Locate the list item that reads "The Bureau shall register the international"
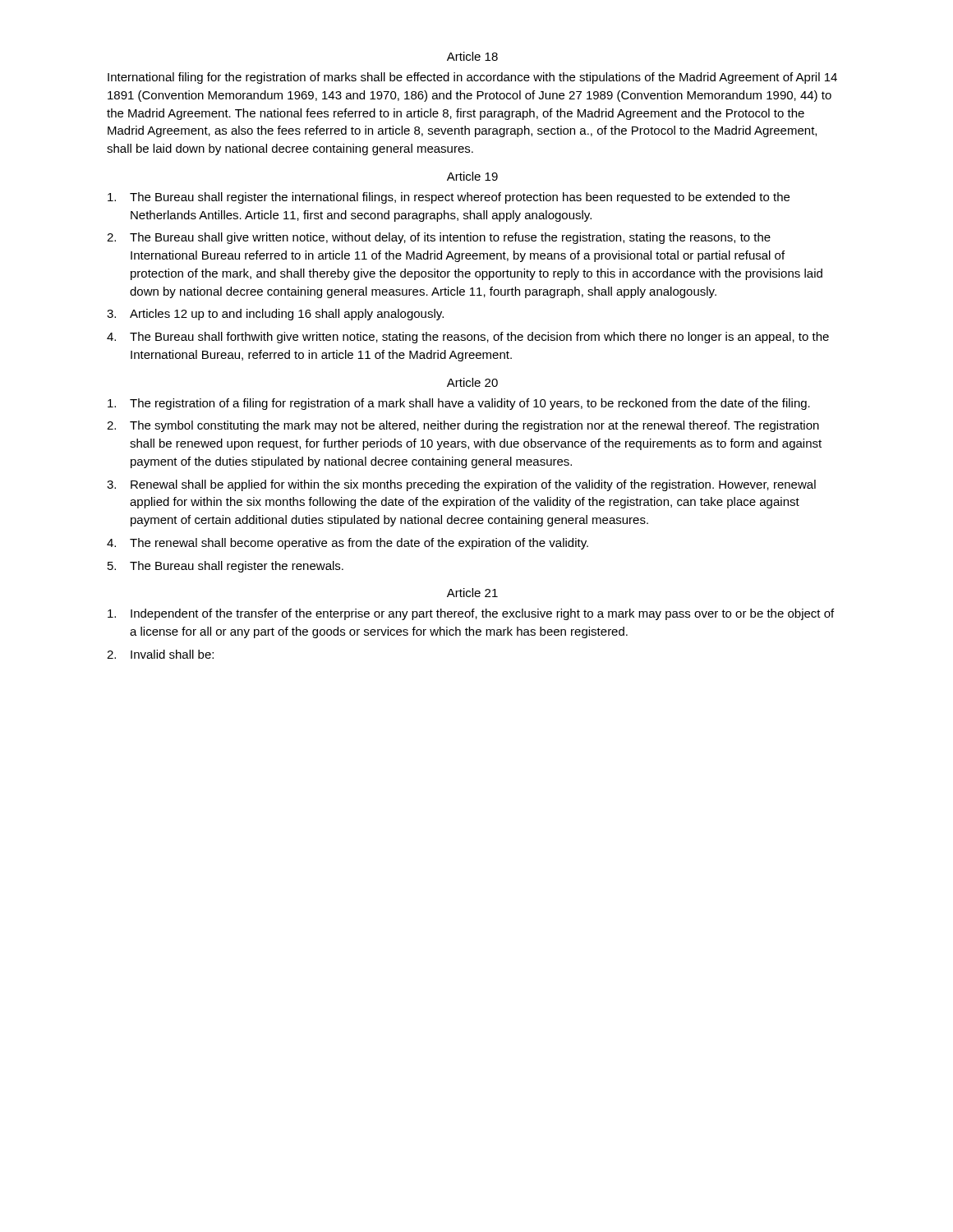 pyautogui.click(x=472, y=206)
